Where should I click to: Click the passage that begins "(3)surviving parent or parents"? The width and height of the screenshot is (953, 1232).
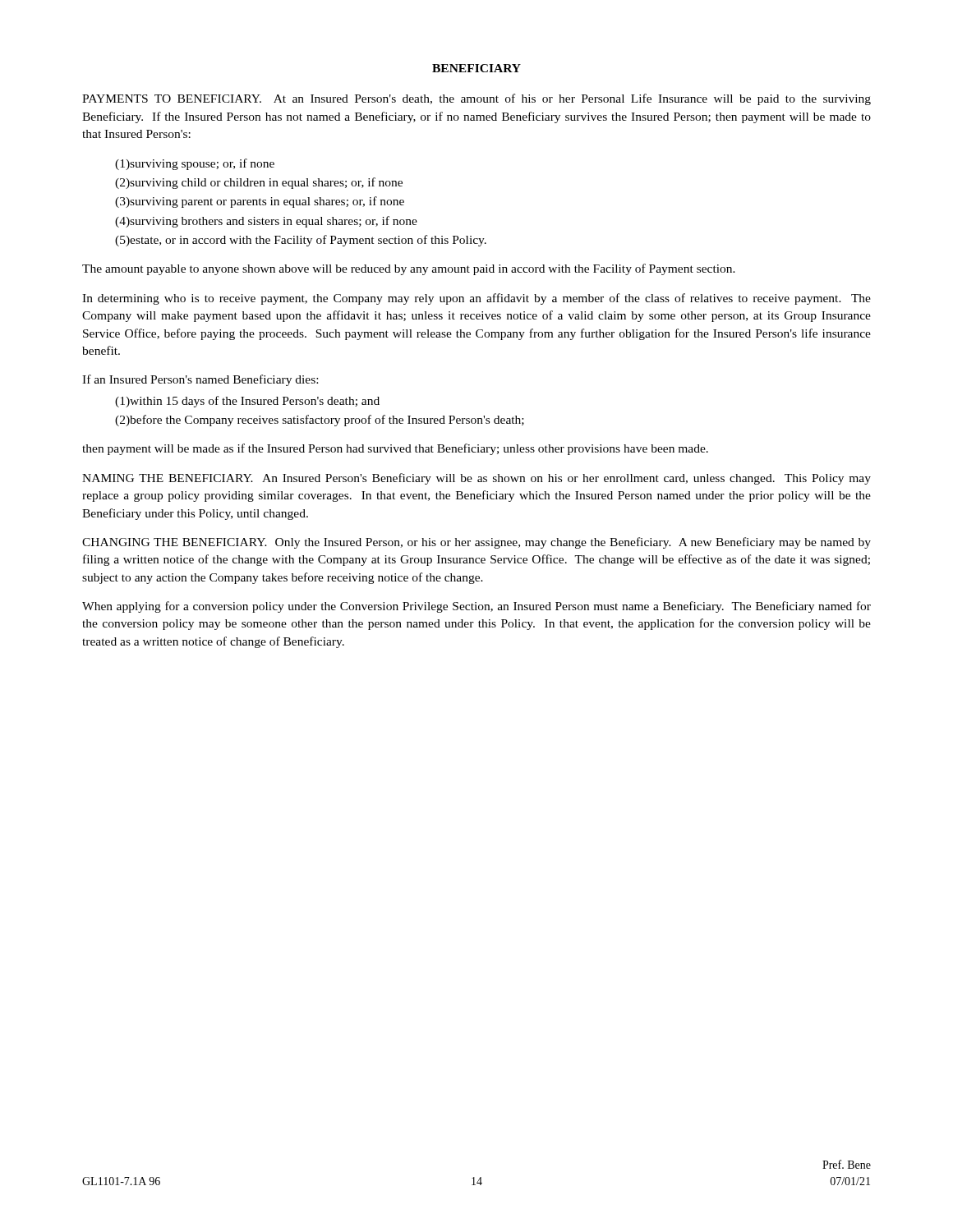[x=260, y=202]
